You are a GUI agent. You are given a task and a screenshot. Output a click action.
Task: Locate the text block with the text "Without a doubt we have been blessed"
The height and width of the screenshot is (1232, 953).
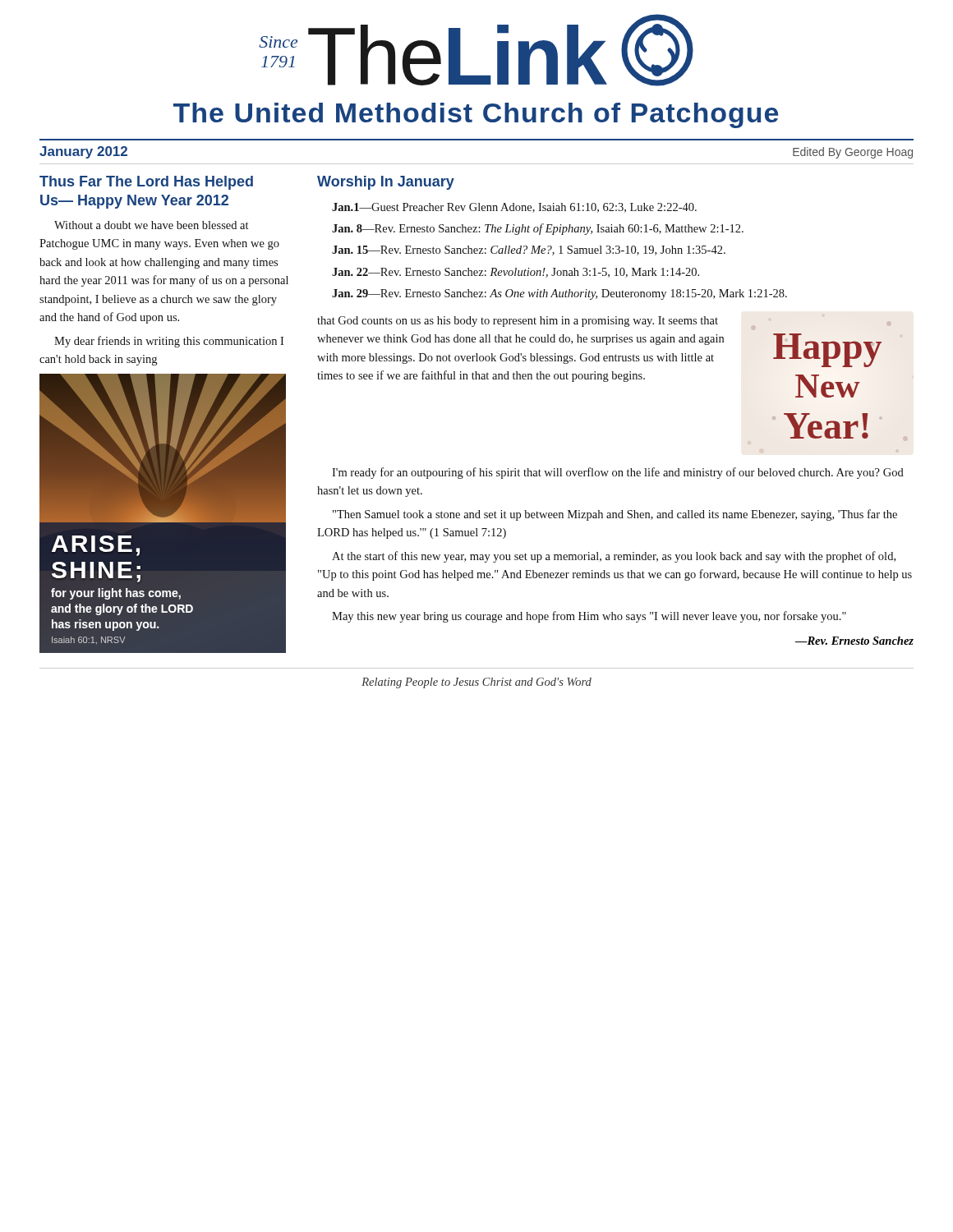(164, 271)
